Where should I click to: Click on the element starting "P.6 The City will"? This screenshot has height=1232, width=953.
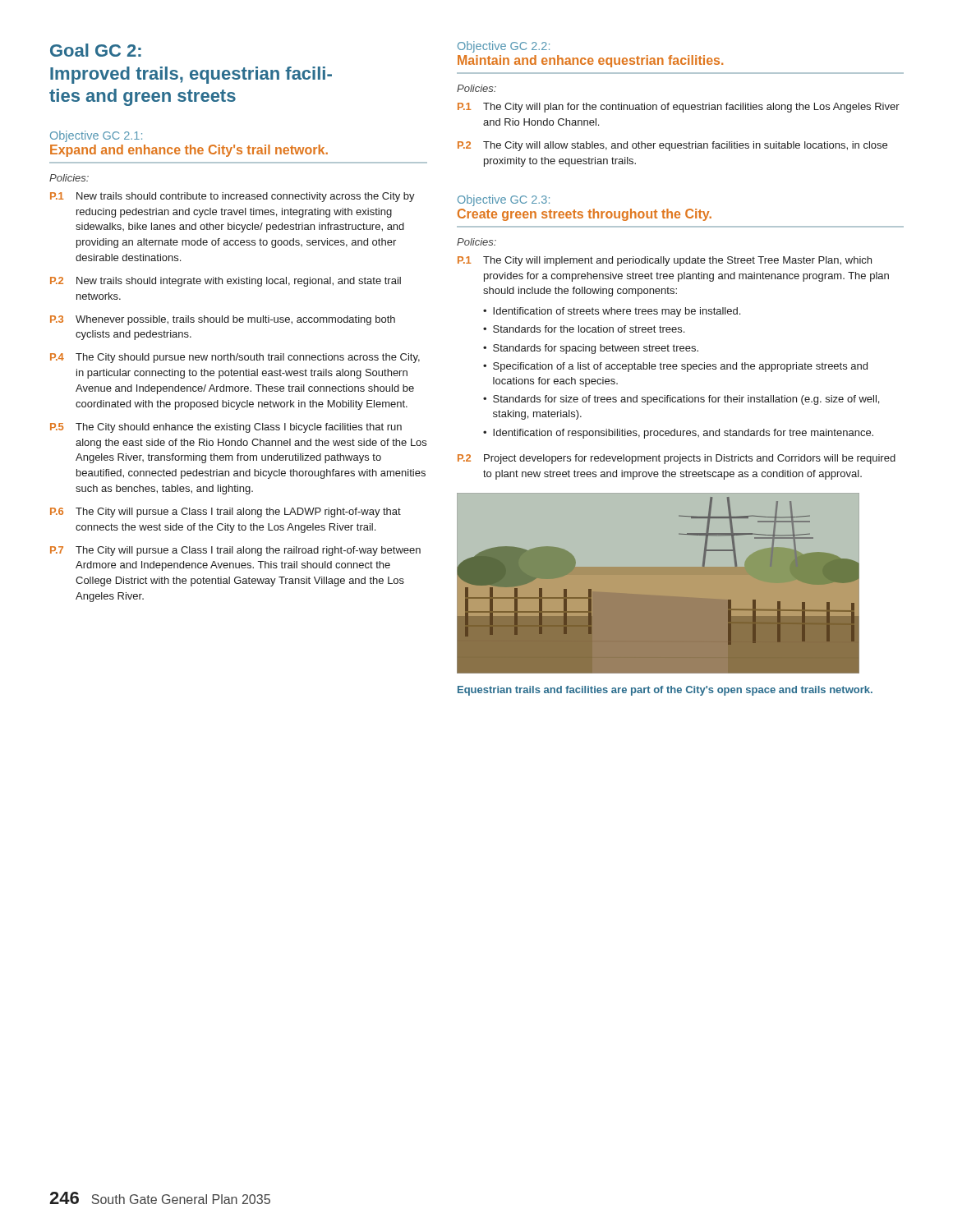point(238,520)
